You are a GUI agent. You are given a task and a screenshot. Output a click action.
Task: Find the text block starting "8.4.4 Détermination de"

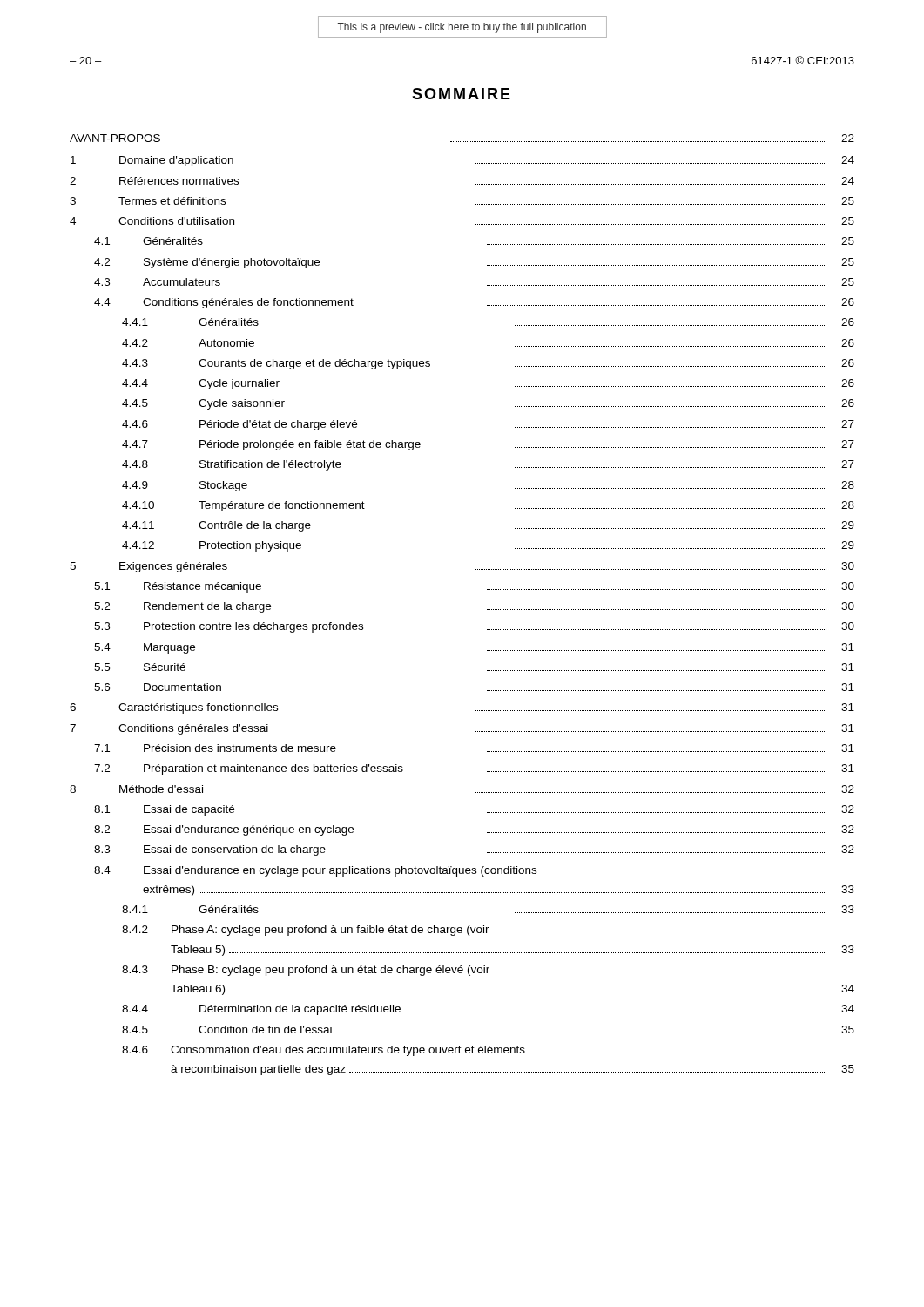tap(135, 1010)
